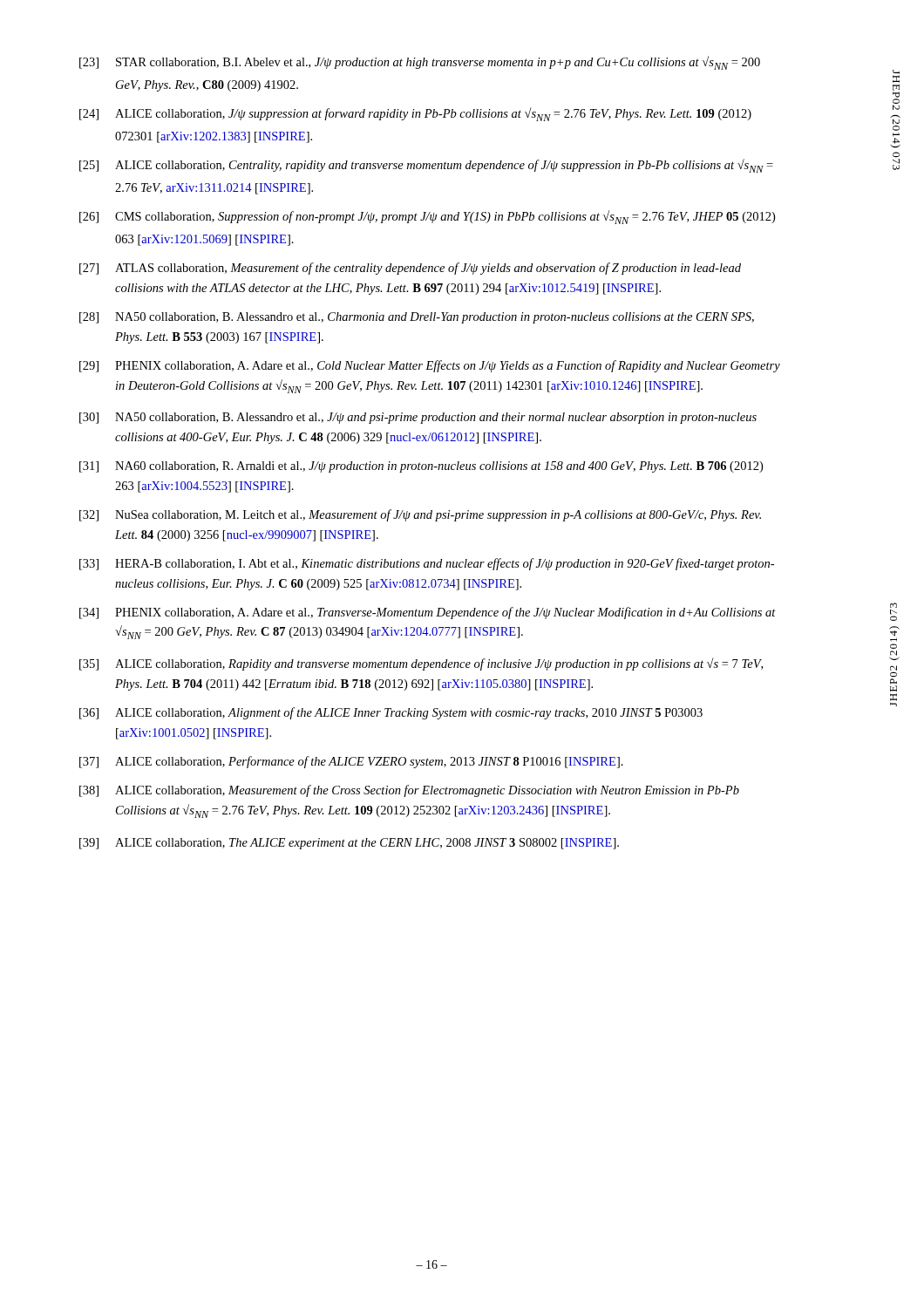Screen dimensions: 1308x924
Task: Click on the list item that says "[29] PHENIX collaboration, A."
Action: (432, 377)
